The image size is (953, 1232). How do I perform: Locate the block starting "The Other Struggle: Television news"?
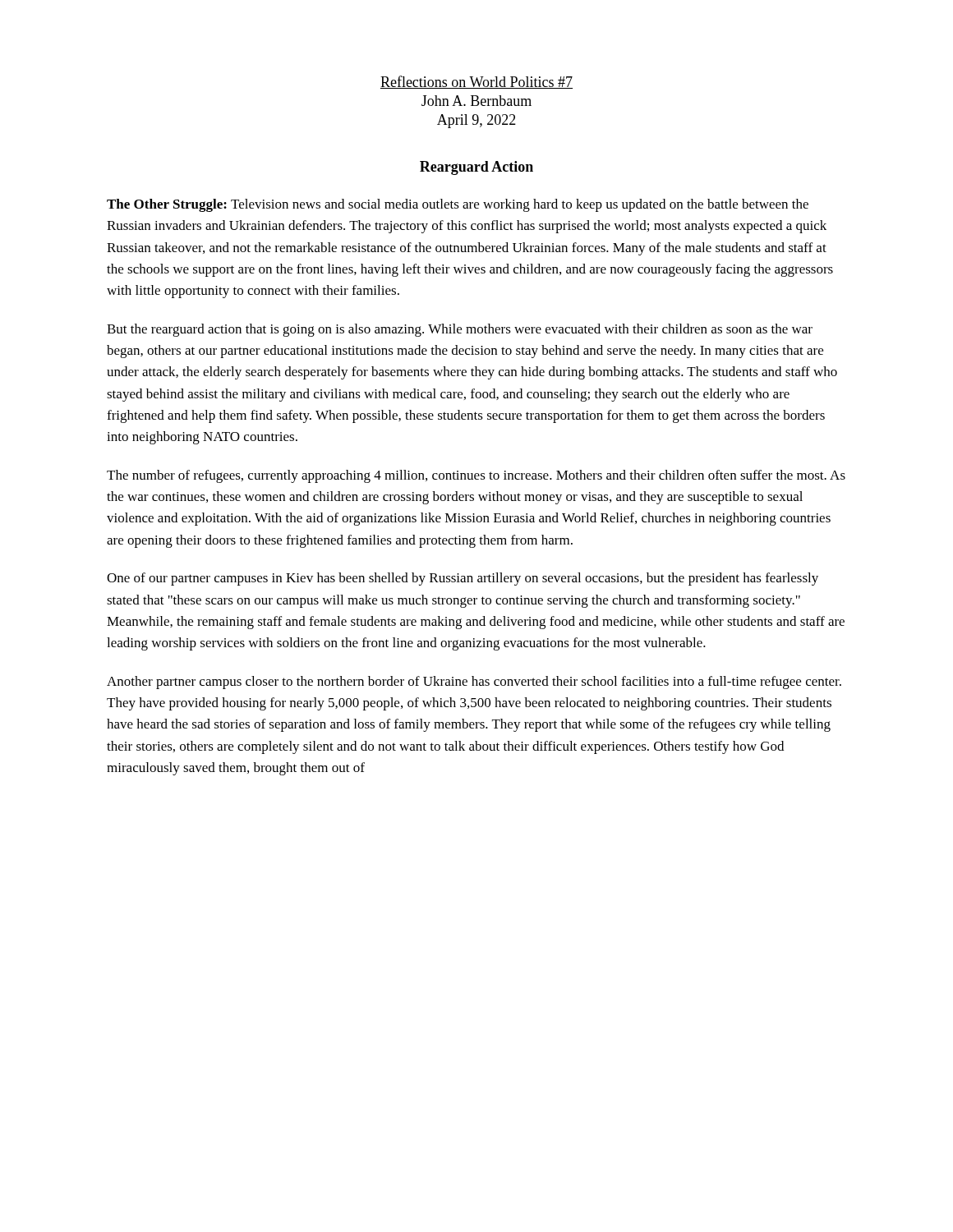pos(470,247)
